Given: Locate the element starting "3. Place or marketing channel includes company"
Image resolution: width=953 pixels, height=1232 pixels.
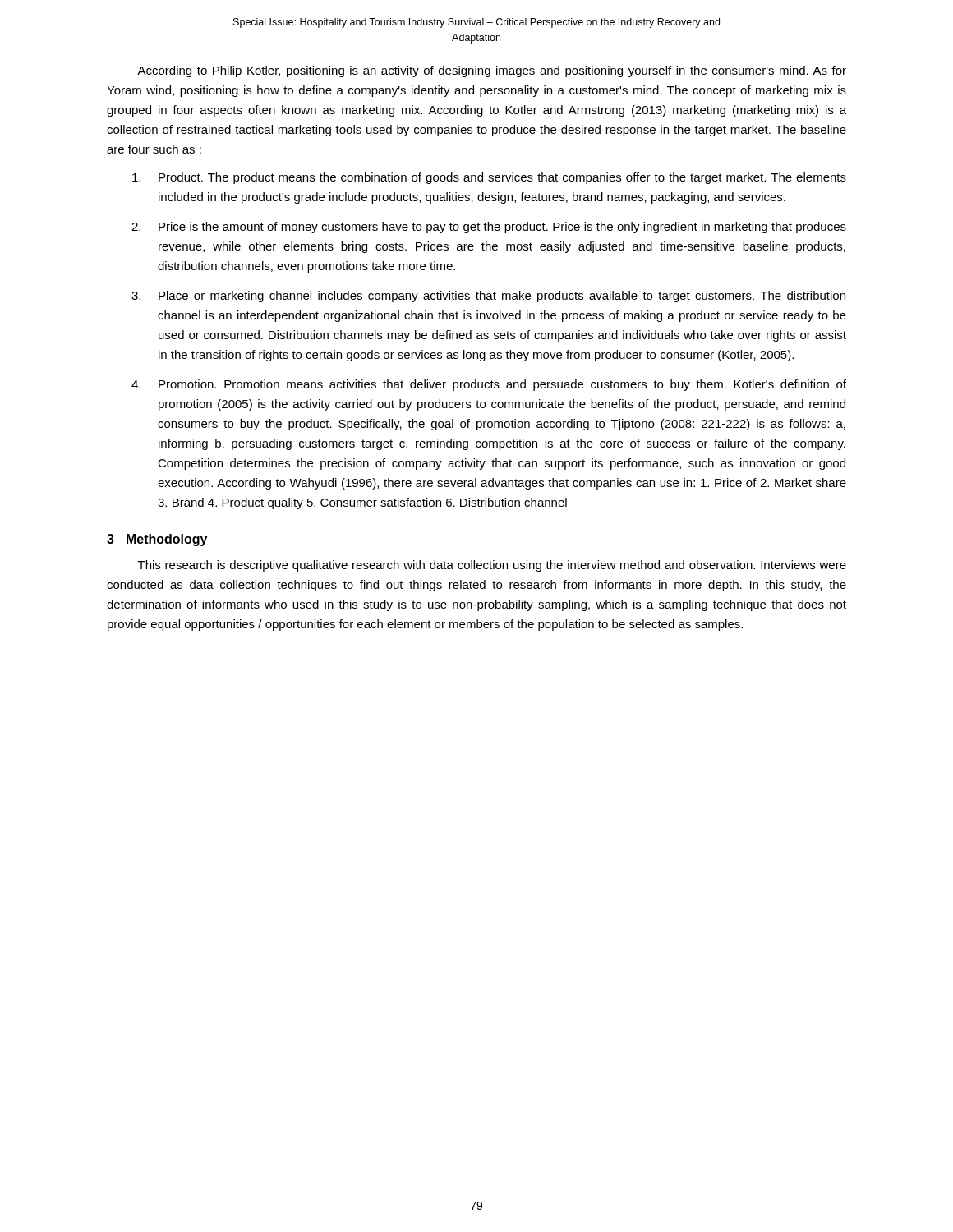Looking at the screenshot, I should [x=489, y=325].
